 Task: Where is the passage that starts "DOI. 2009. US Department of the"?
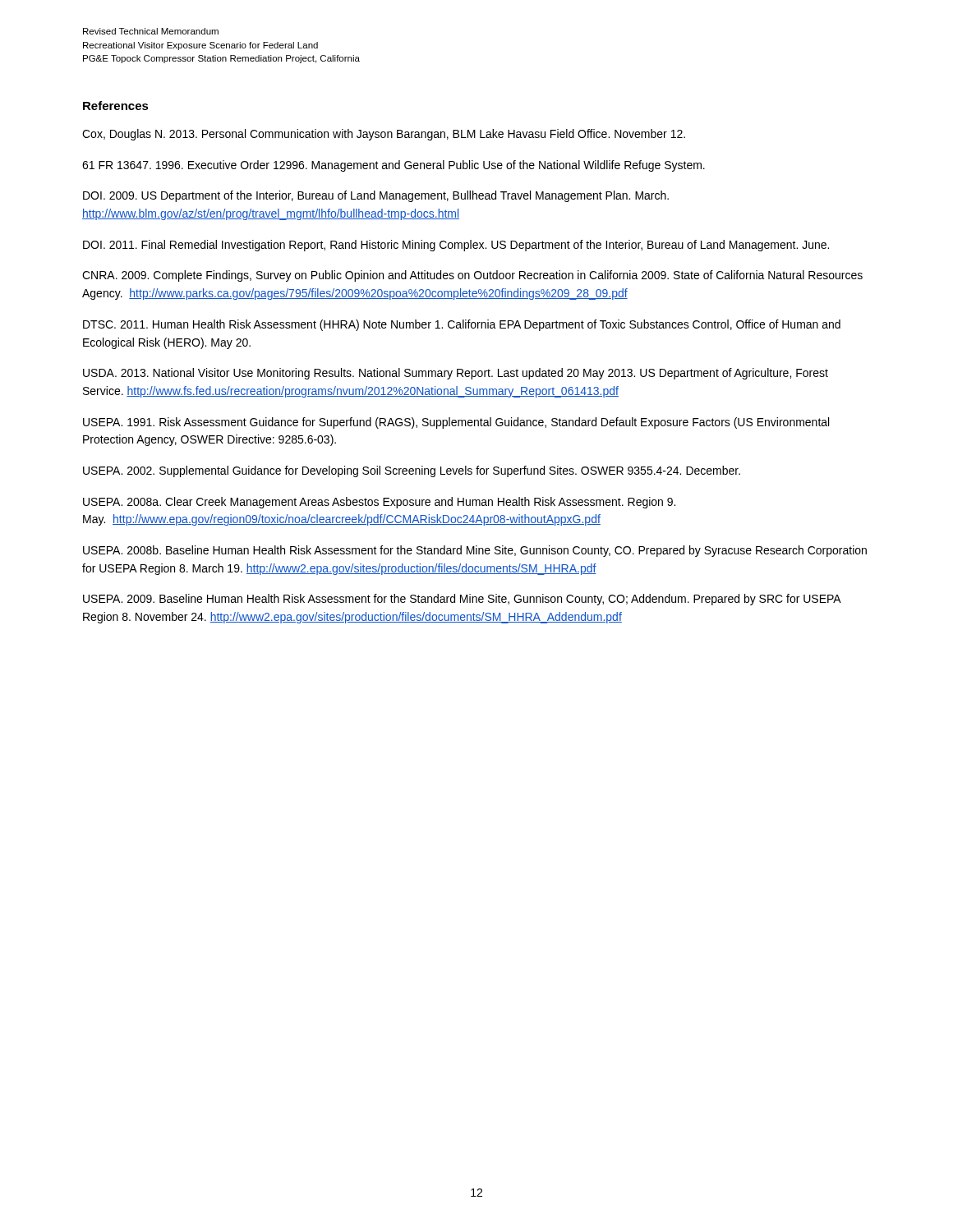[376, 205]
